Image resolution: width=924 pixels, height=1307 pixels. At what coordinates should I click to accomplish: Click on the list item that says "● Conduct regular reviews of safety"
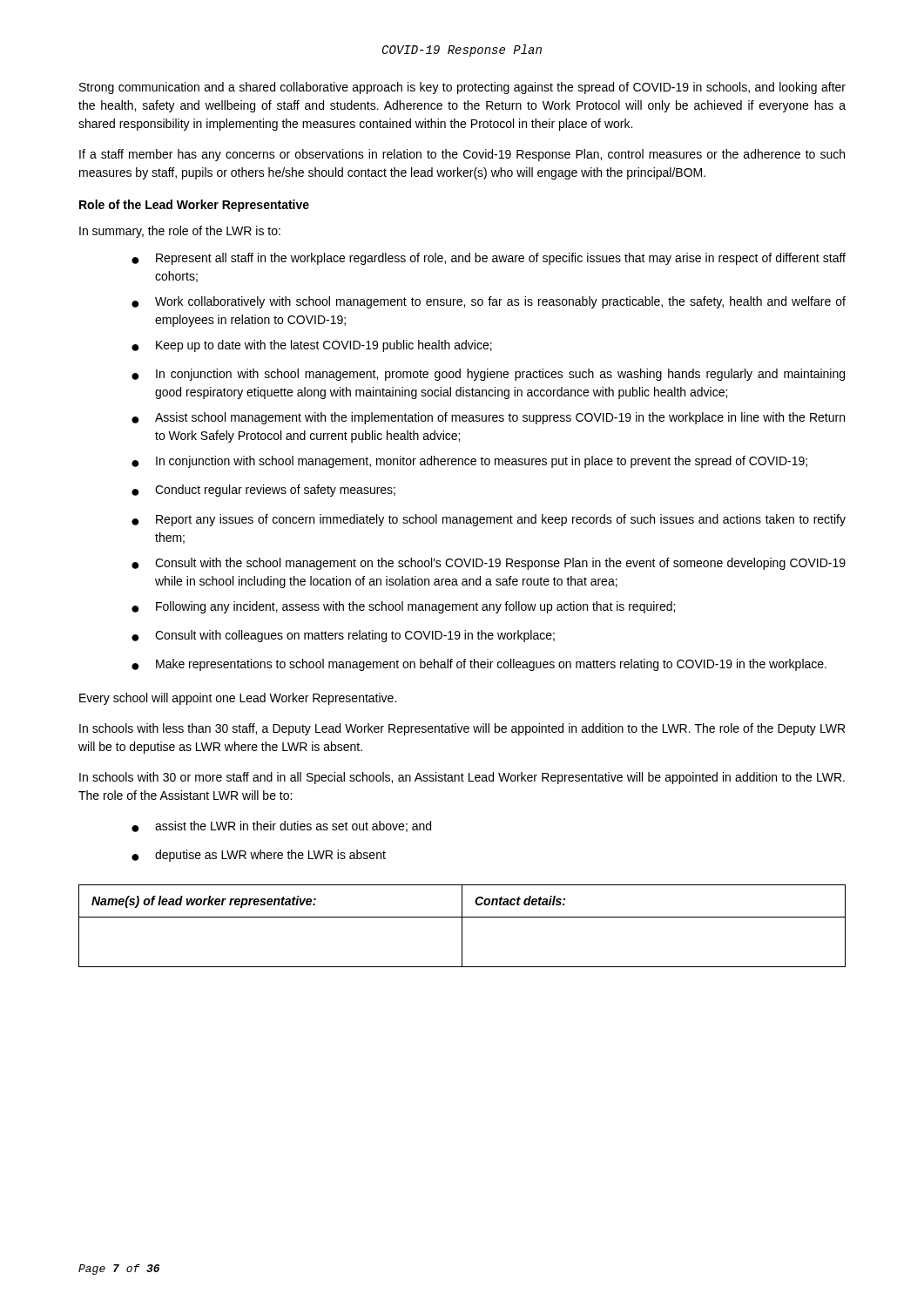pos(263,491)
